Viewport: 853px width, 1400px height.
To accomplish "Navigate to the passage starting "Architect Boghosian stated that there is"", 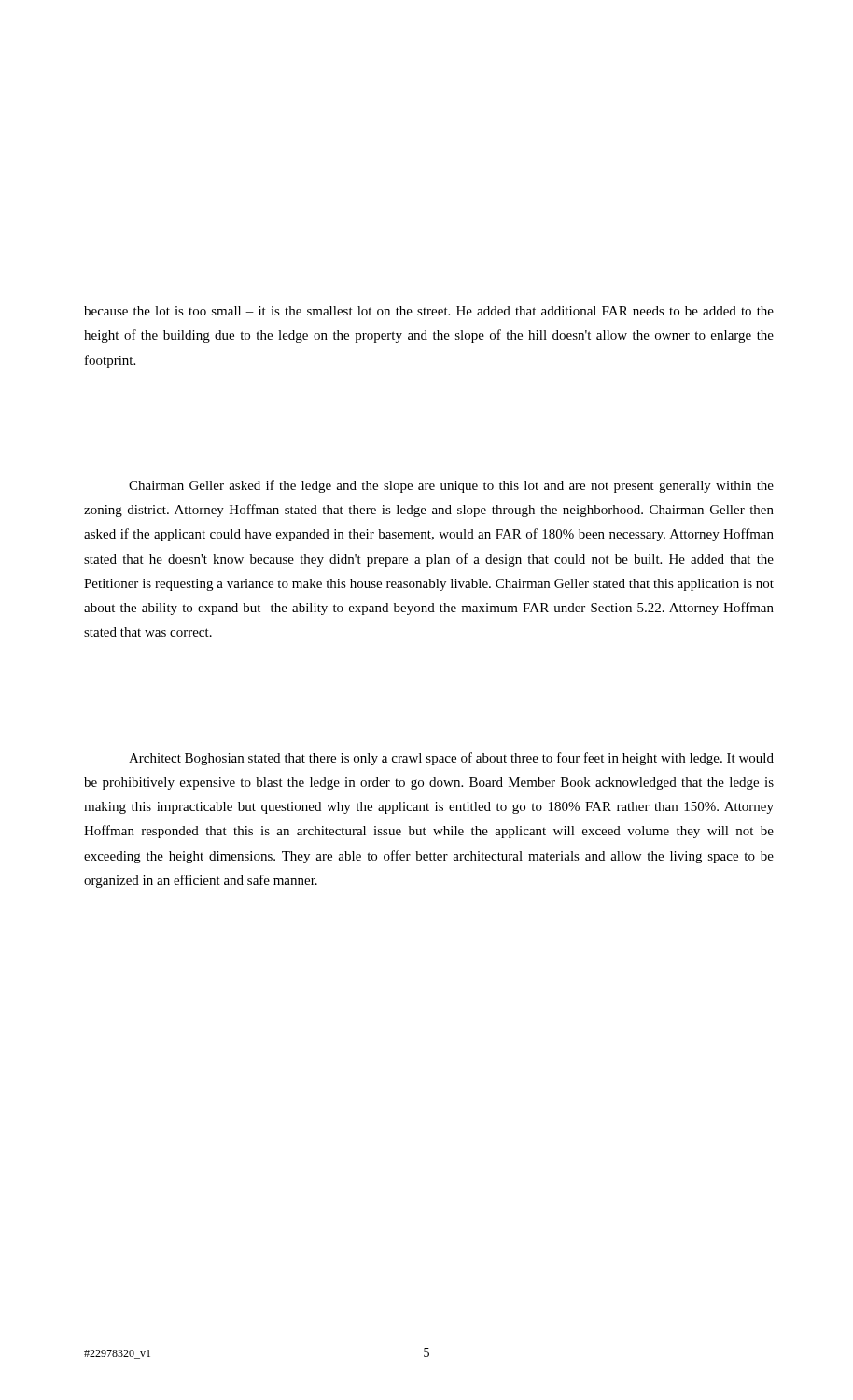I will point(429,819).
